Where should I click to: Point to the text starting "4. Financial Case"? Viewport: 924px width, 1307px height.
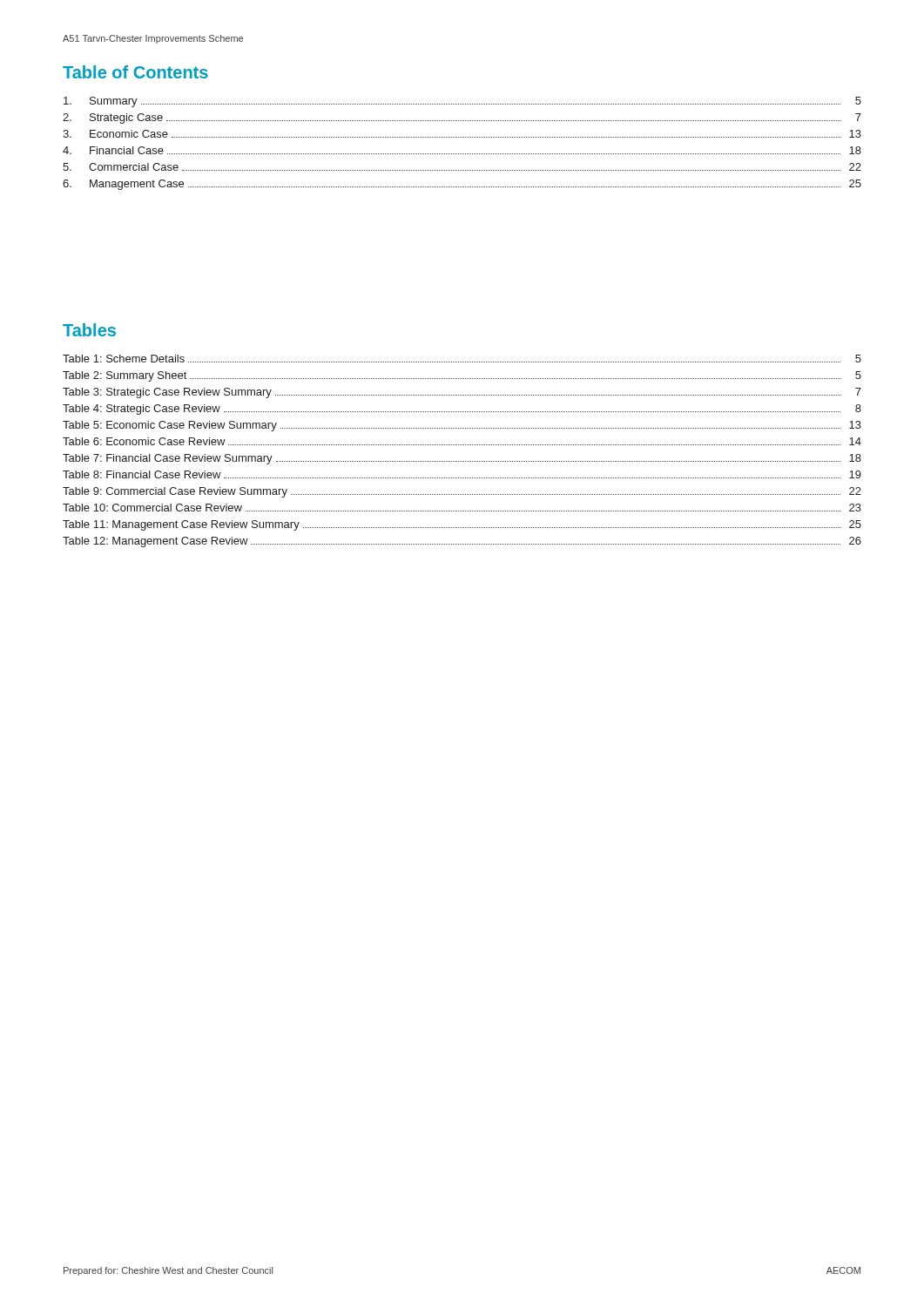click(462, 150)
